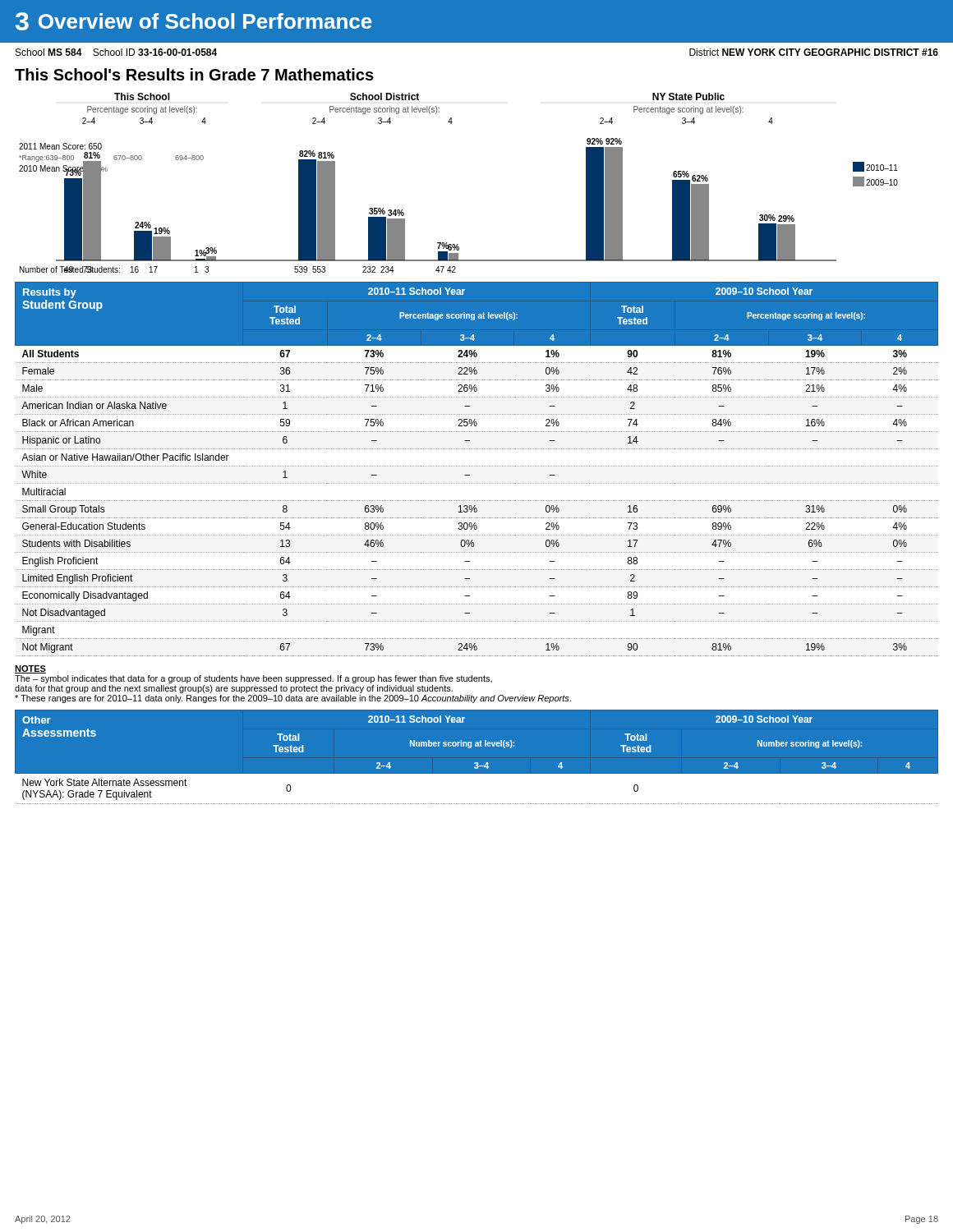Click on the table containing "Results by"
Screen dimensions: 1232x953
coord(476,469)
